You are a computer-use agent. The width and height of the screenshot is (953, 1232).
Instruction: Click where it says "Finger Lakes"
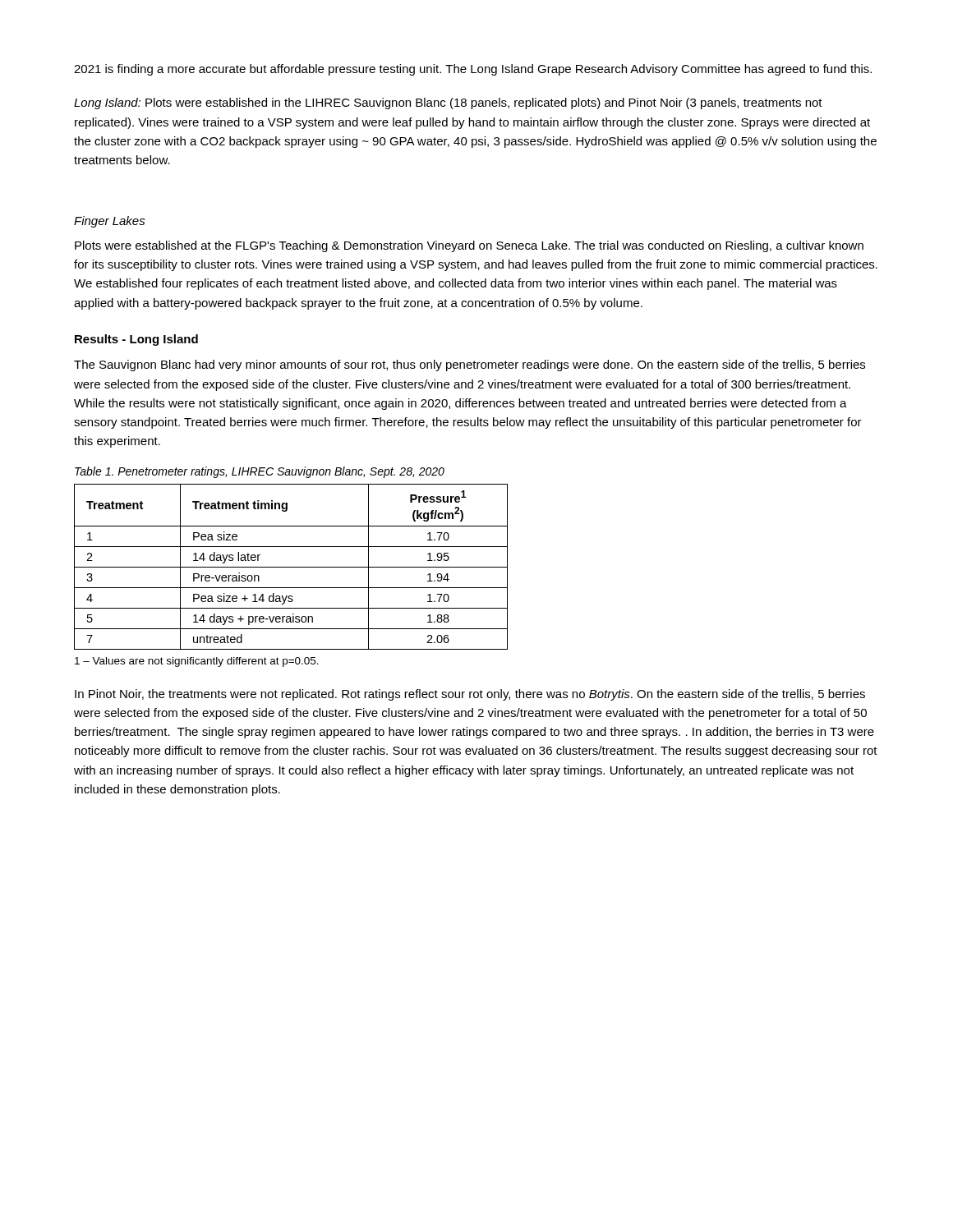(x=110, y=221)
